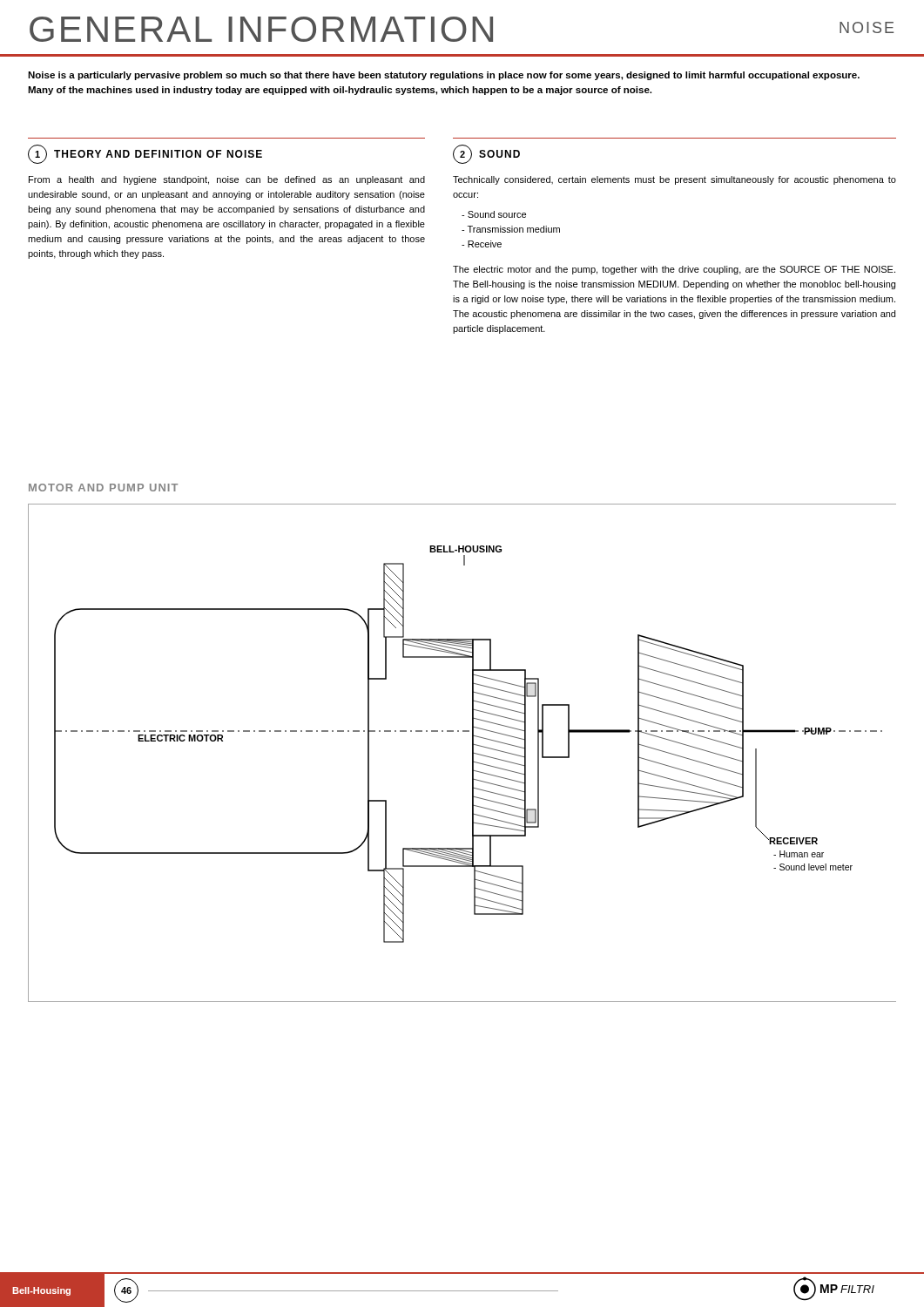This screenshot has width=924, height=1307.
Task: Locate the region starting "Noise is a particularly pervasive problem so much"
Action: (x=444, y=82)
